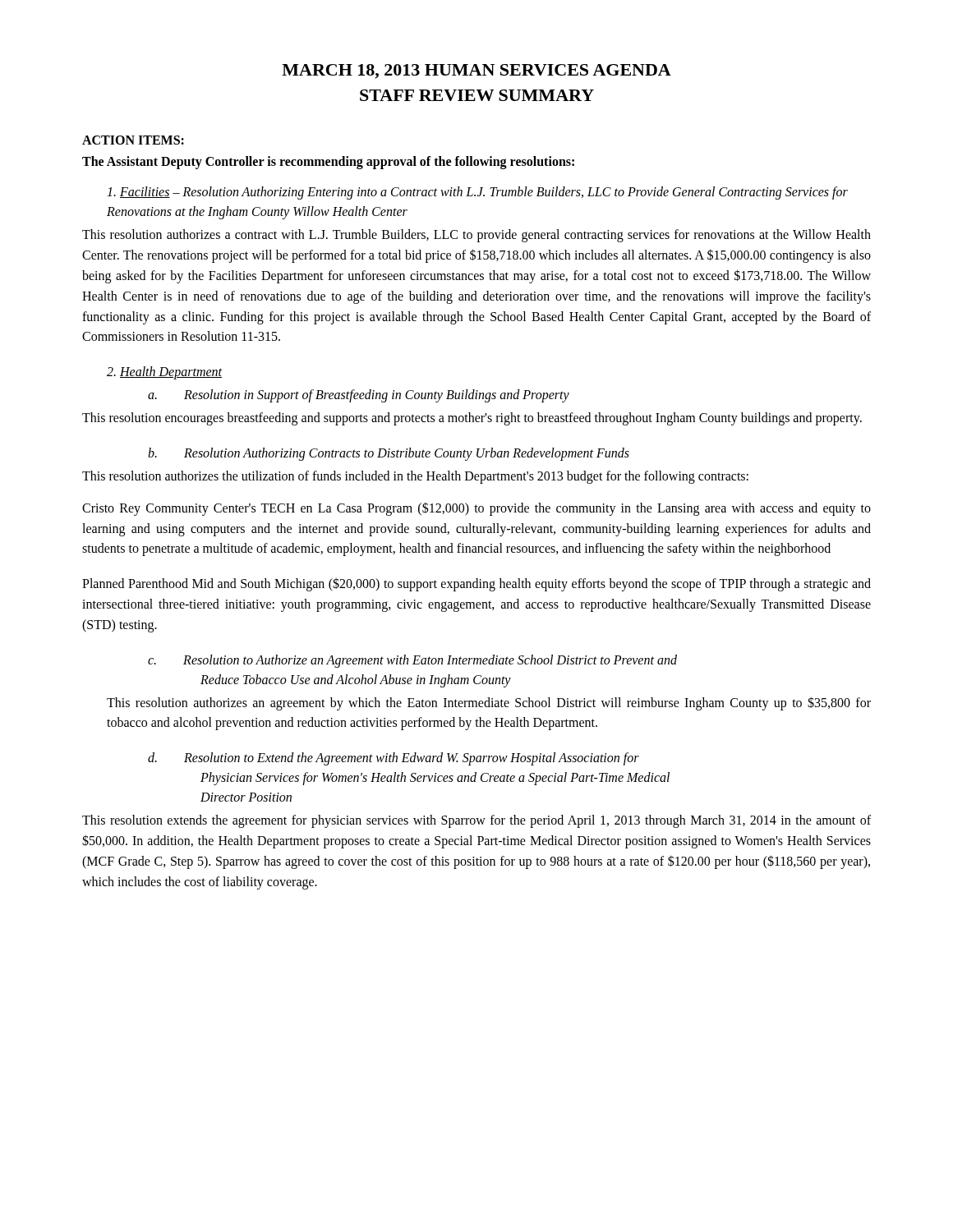Where is the passage that starts "Planned Parenthood Mid and"?
Image resolution: width=953 pixels, height=1232 pixels.
[x=476, y=605]
